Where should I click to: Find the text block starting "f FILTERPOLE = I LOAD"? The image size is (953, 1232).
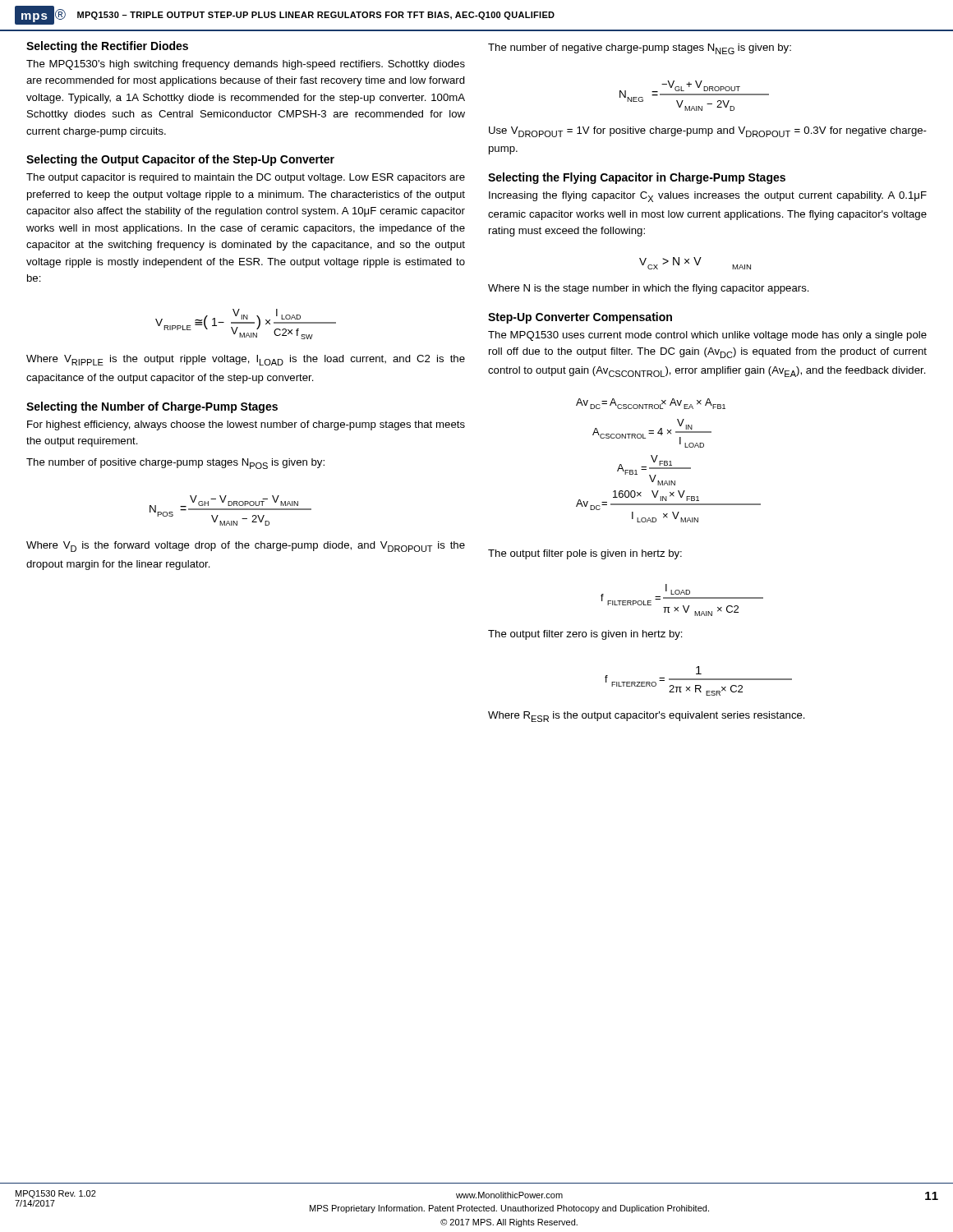point(707,594)
